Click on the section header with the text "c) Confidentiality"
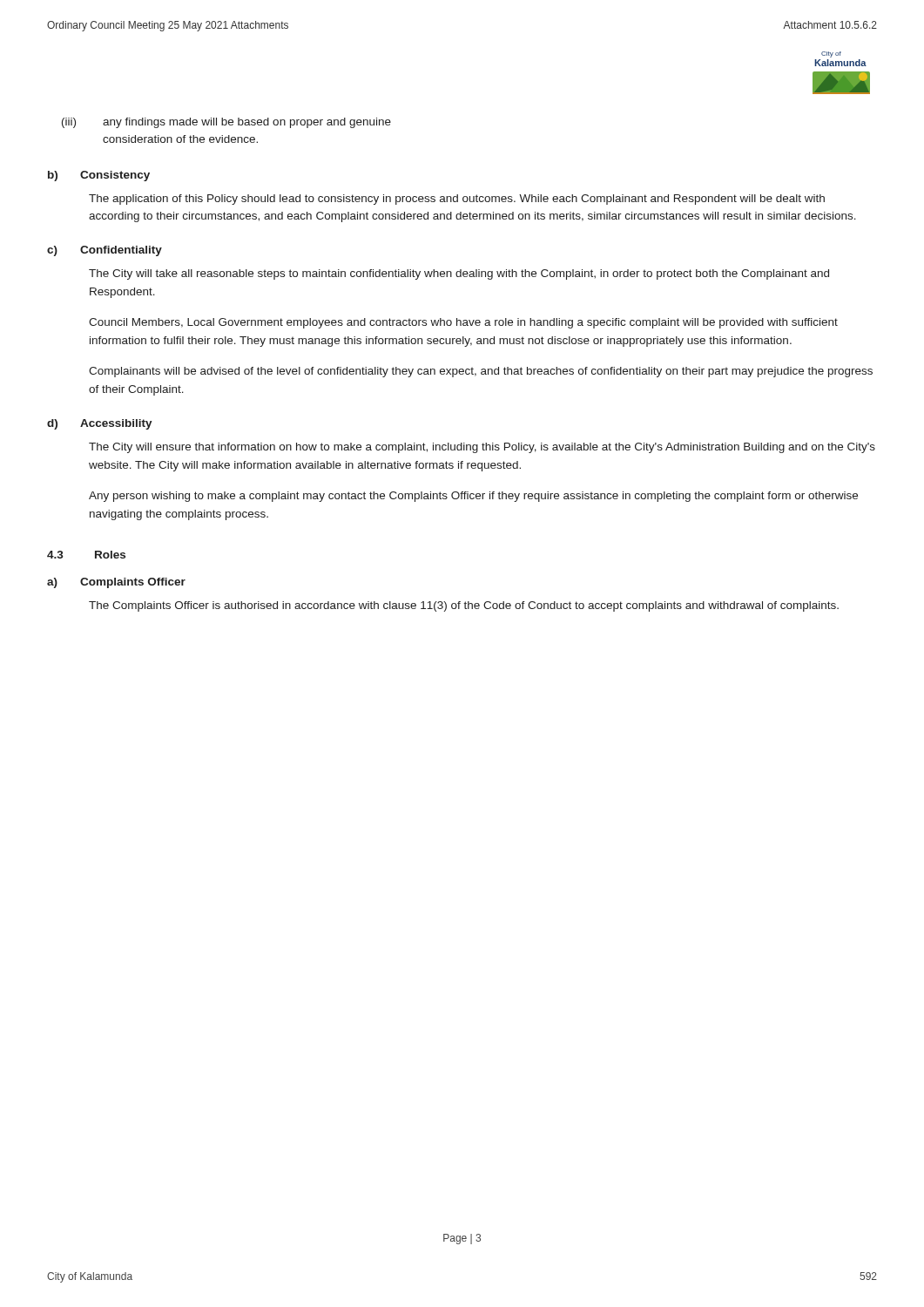 click(104, 250)
